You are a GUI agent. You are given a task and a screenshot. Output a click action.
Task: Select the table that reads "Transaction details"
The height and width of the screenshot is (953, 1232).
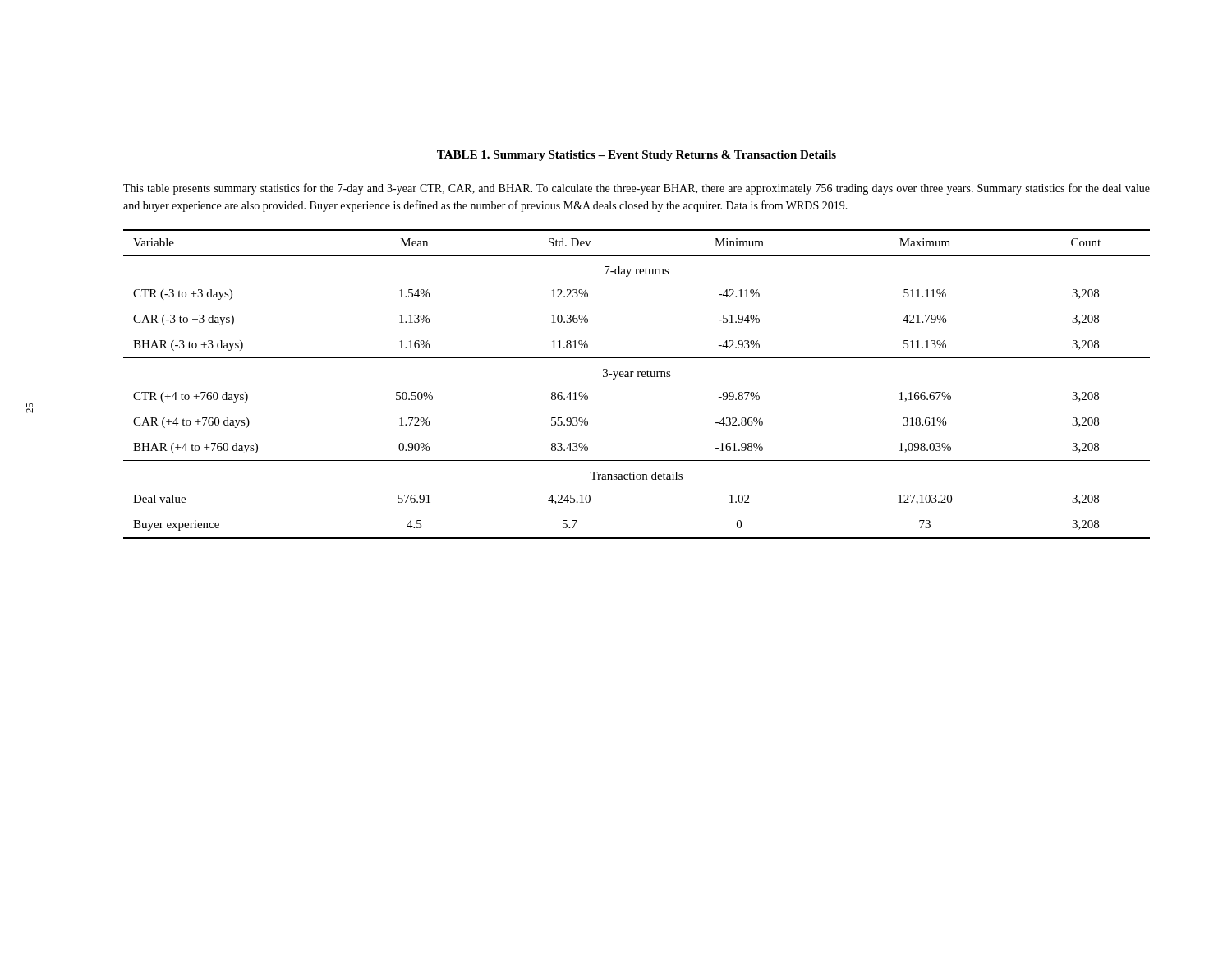637,384
